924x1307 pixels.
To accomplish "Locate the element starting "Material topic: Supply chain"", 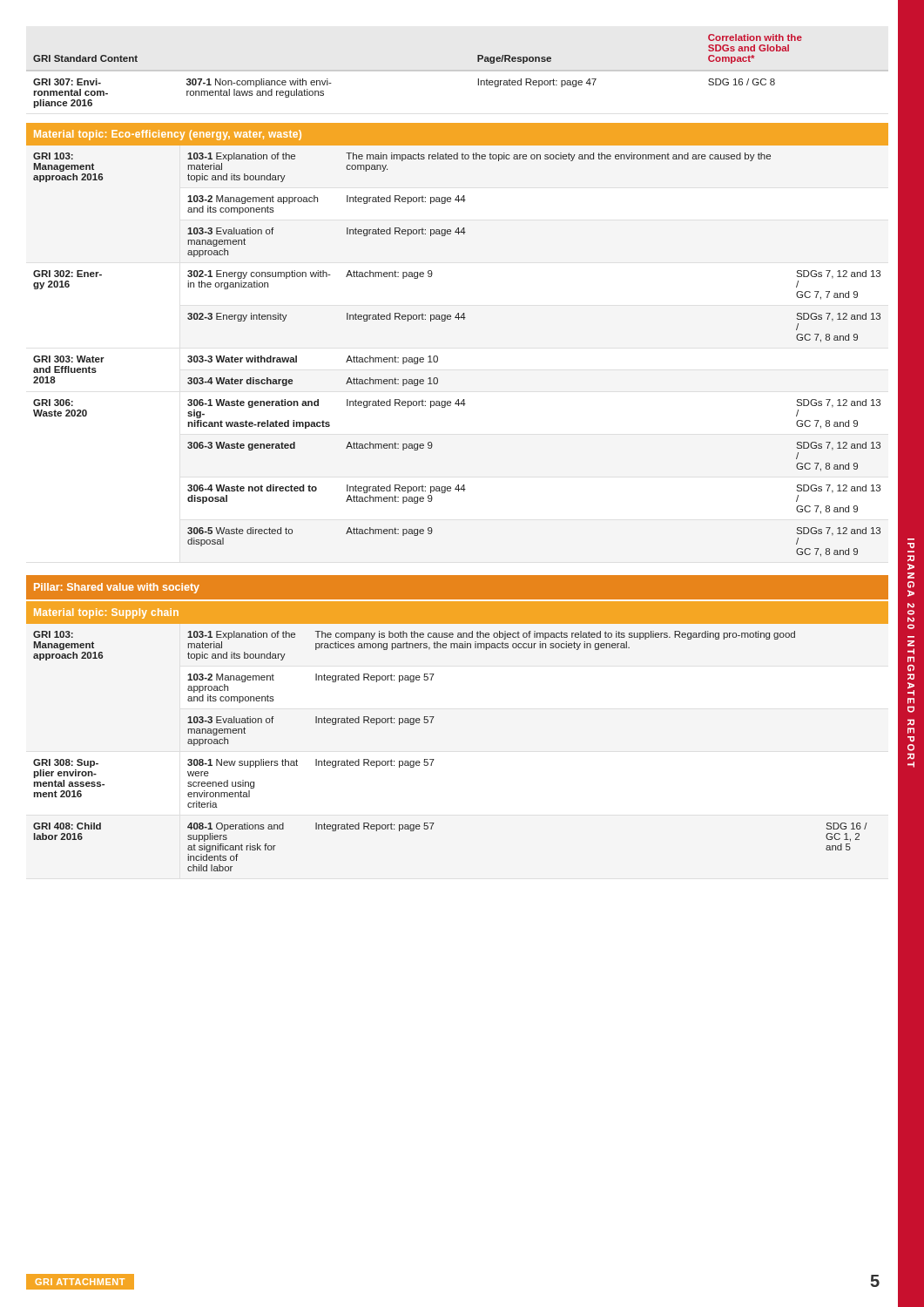I will [x=457, y=613].
